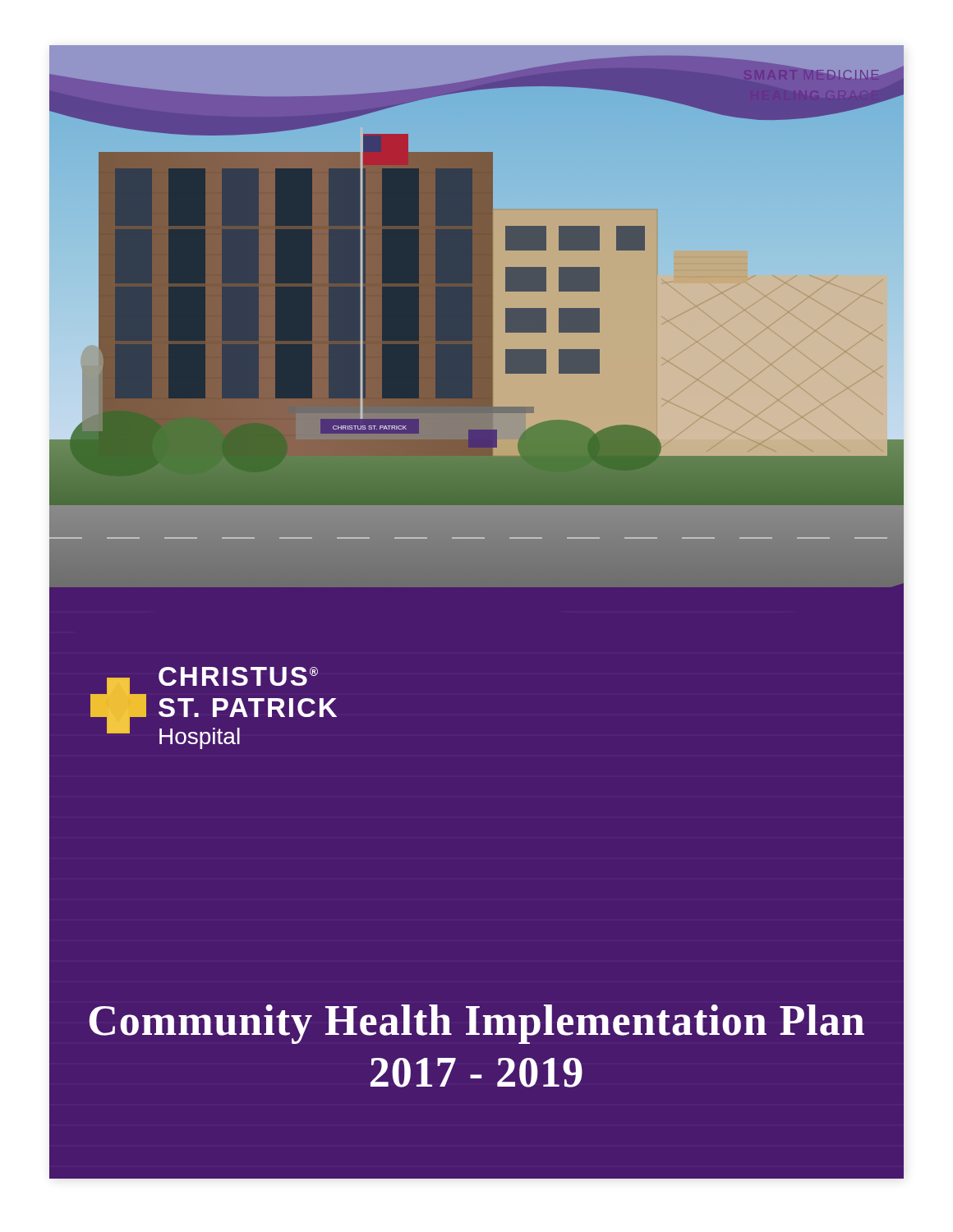
Task: Point to the passage starting "Community Health Implementation Plan"
Action: pyautogui.click(x=476, y=1046)
